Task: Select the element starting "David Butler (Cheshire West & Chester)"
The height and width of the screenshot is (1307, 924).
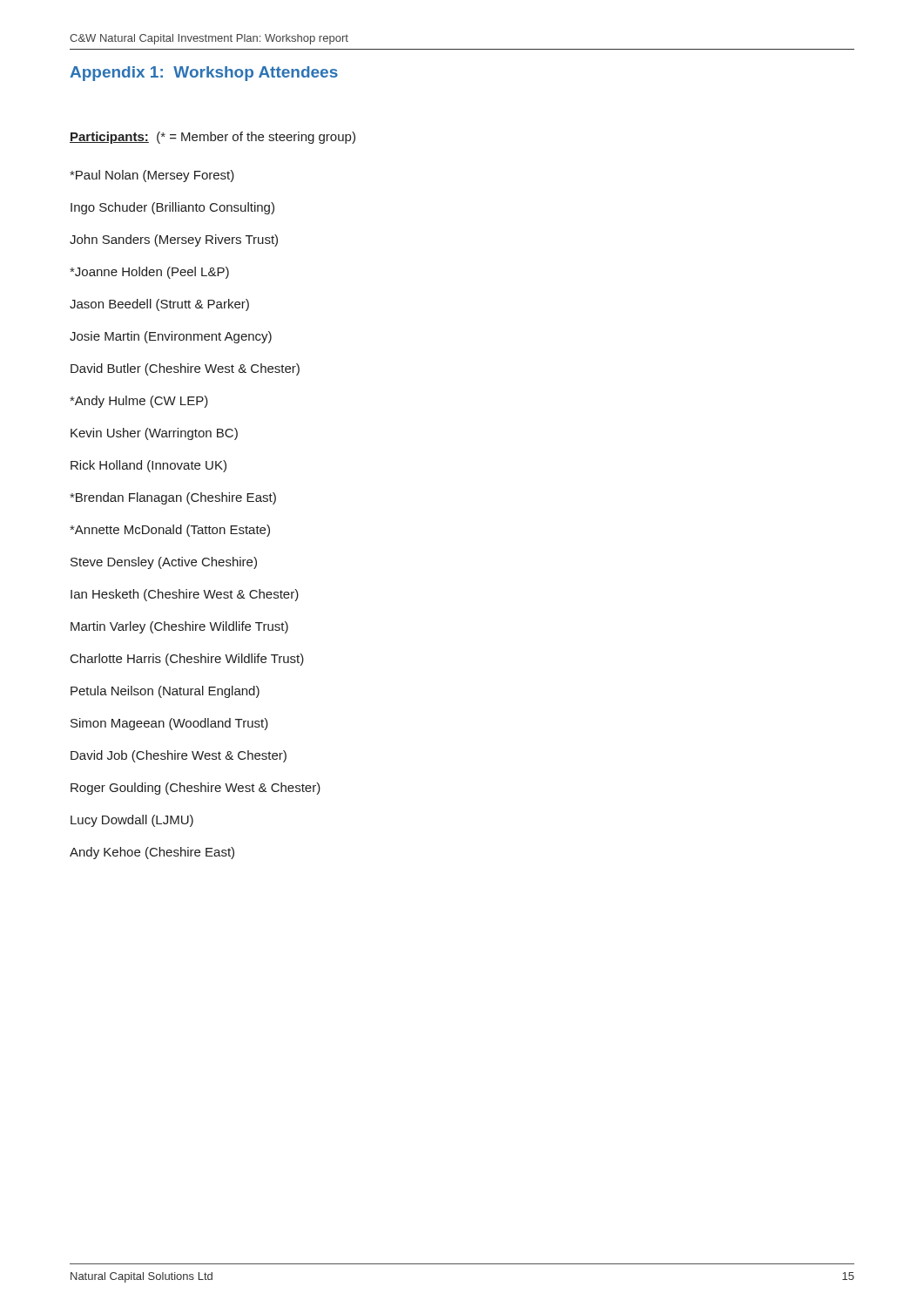Action: click(185, 368)
